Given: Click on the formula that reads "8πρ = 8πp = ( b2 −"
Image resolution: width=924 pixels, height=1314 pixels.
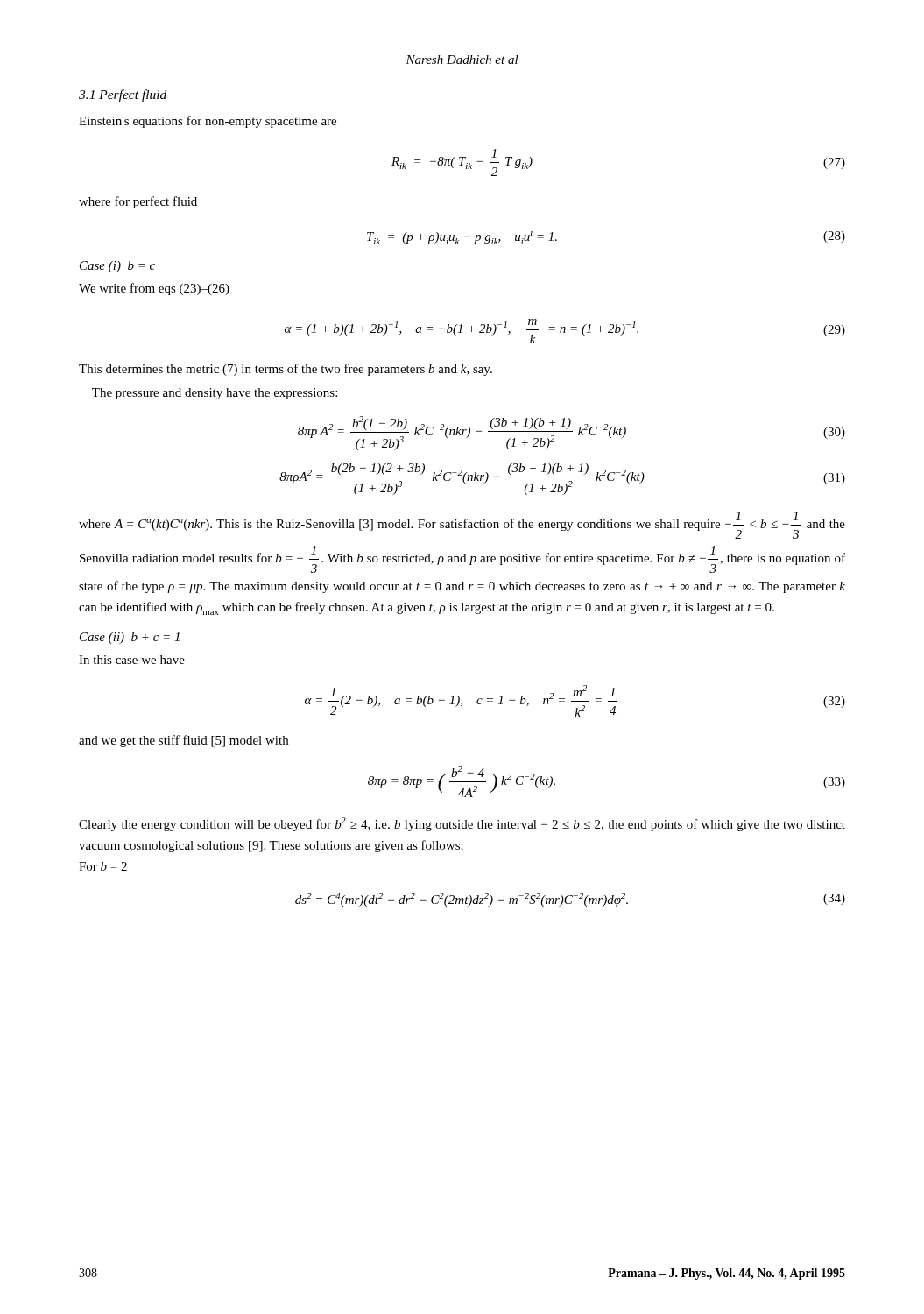Looking at the screenshot, I should (x=467, y=782).
